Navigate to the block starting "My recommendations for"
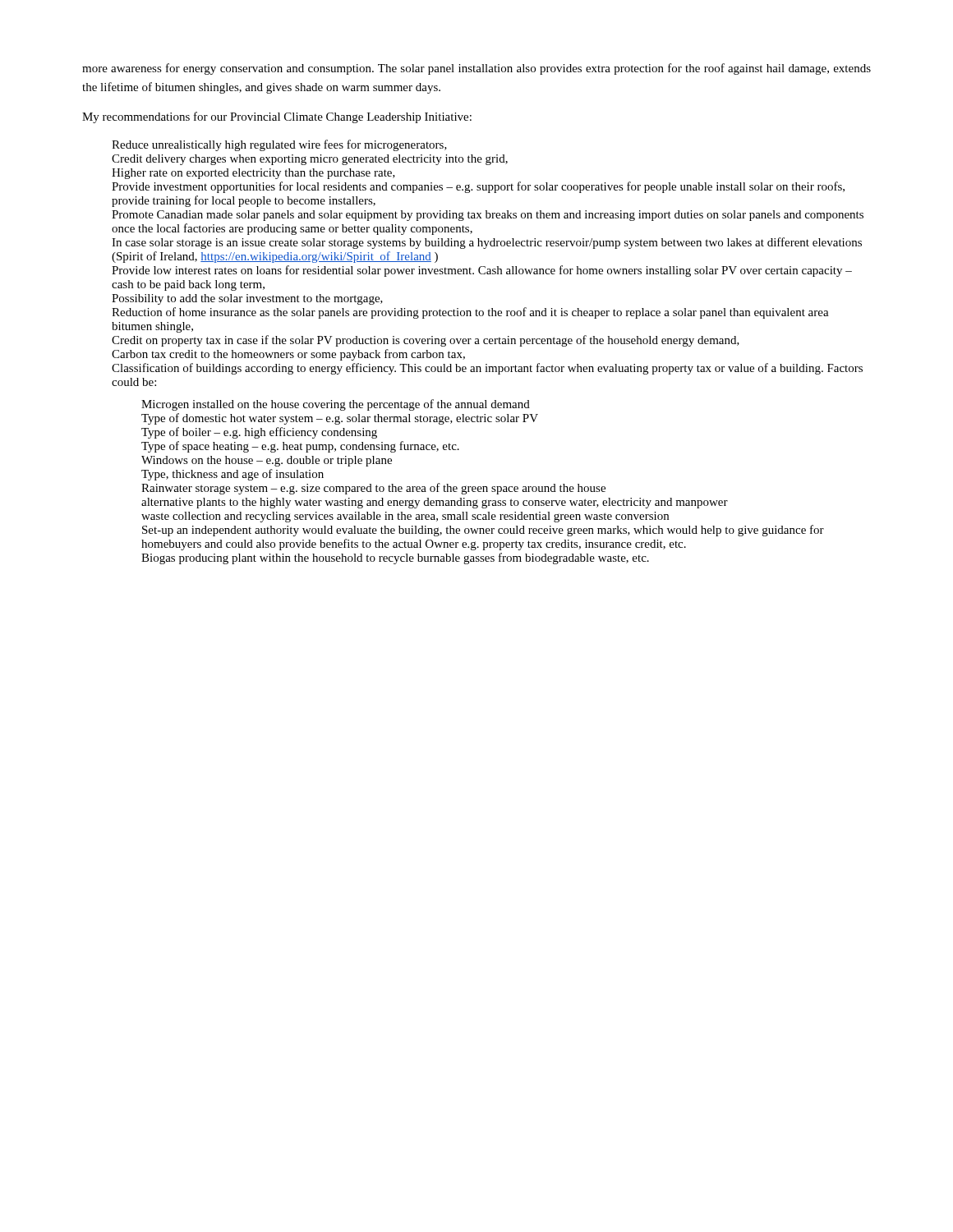 [x=476, y=117]
